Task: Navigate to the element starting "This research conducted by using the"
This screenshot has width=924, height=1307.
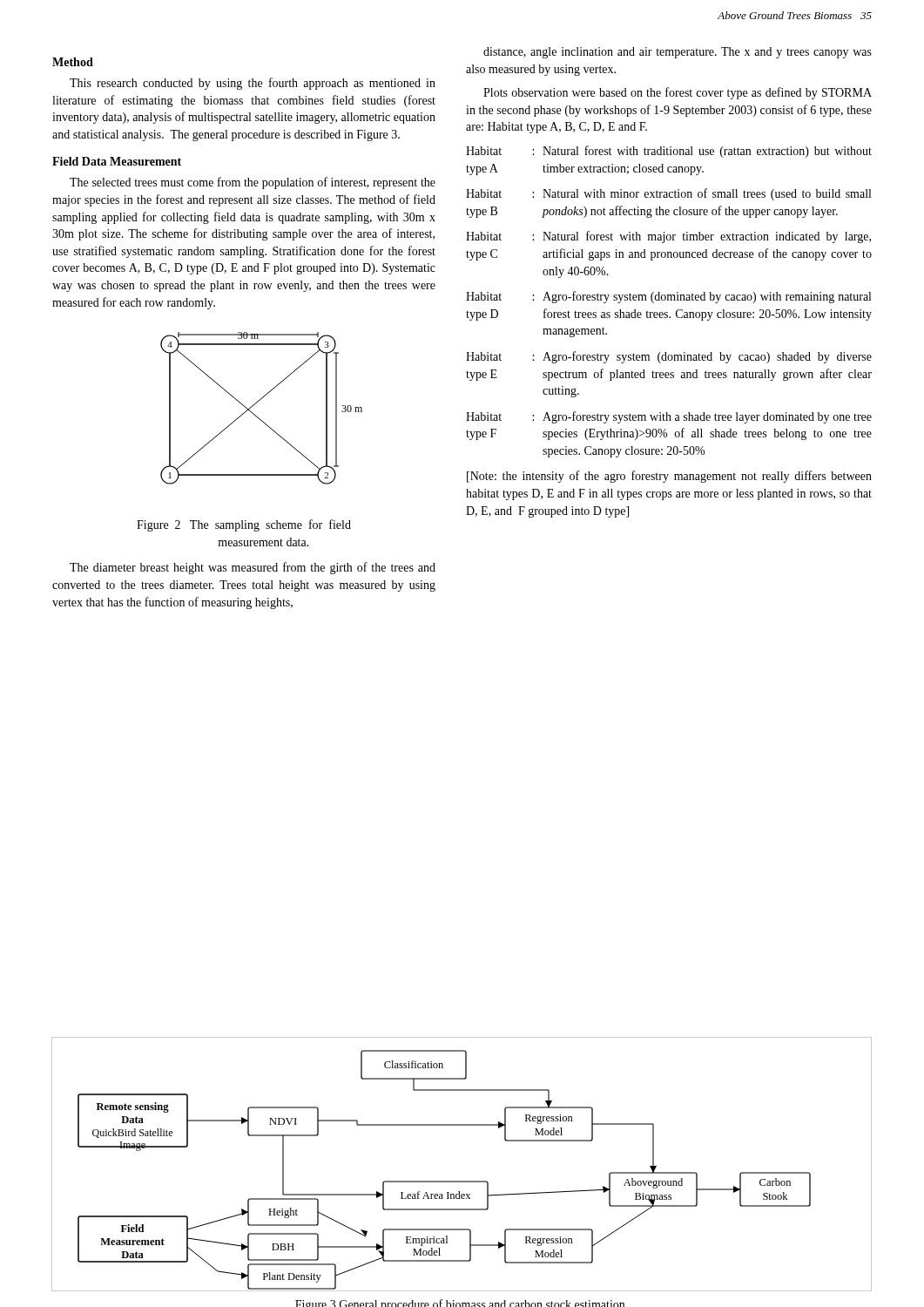Action: (244, 109)
